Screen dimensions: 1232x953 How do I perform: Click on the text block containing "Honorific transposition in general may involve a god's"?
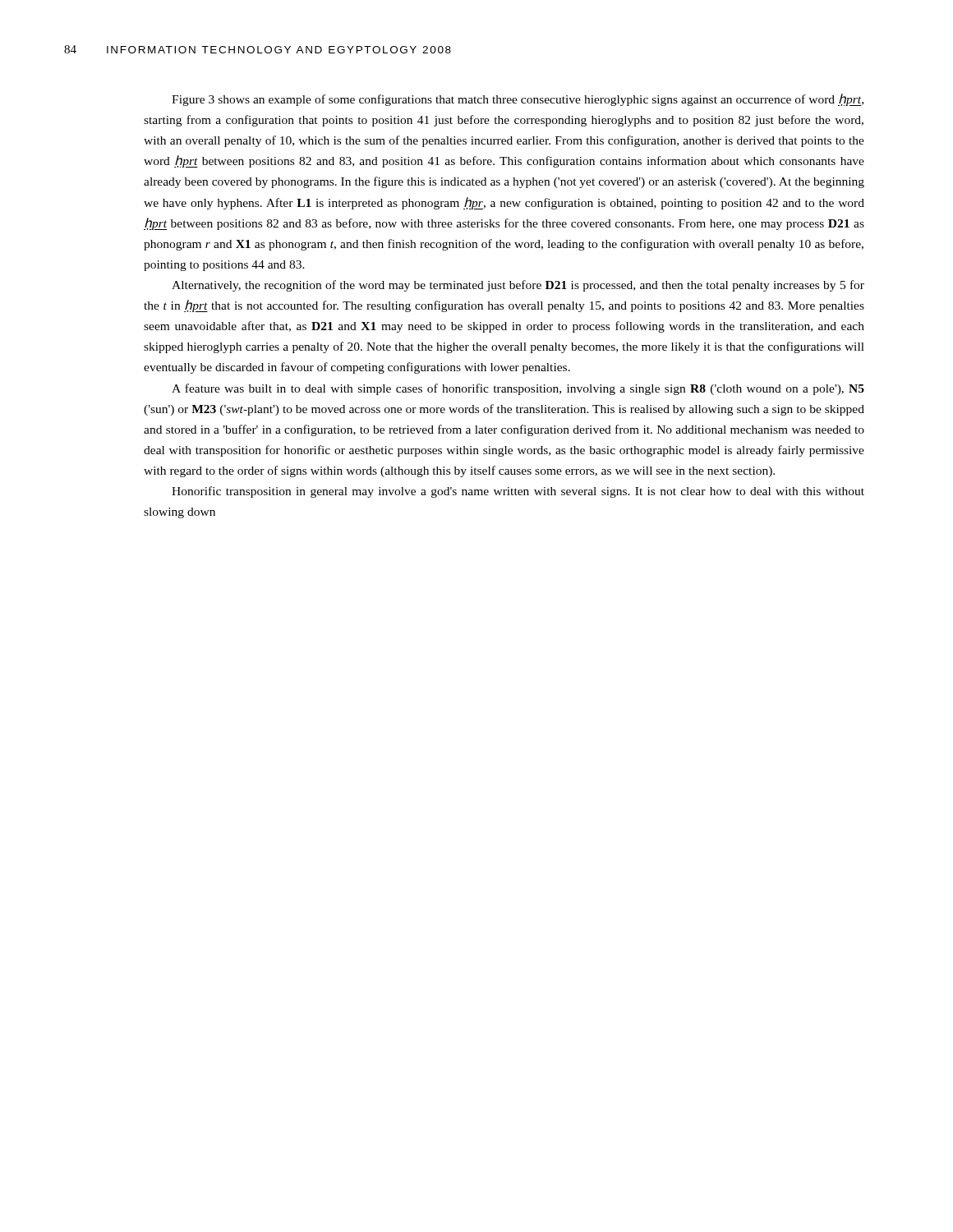[x=504, y=501]
